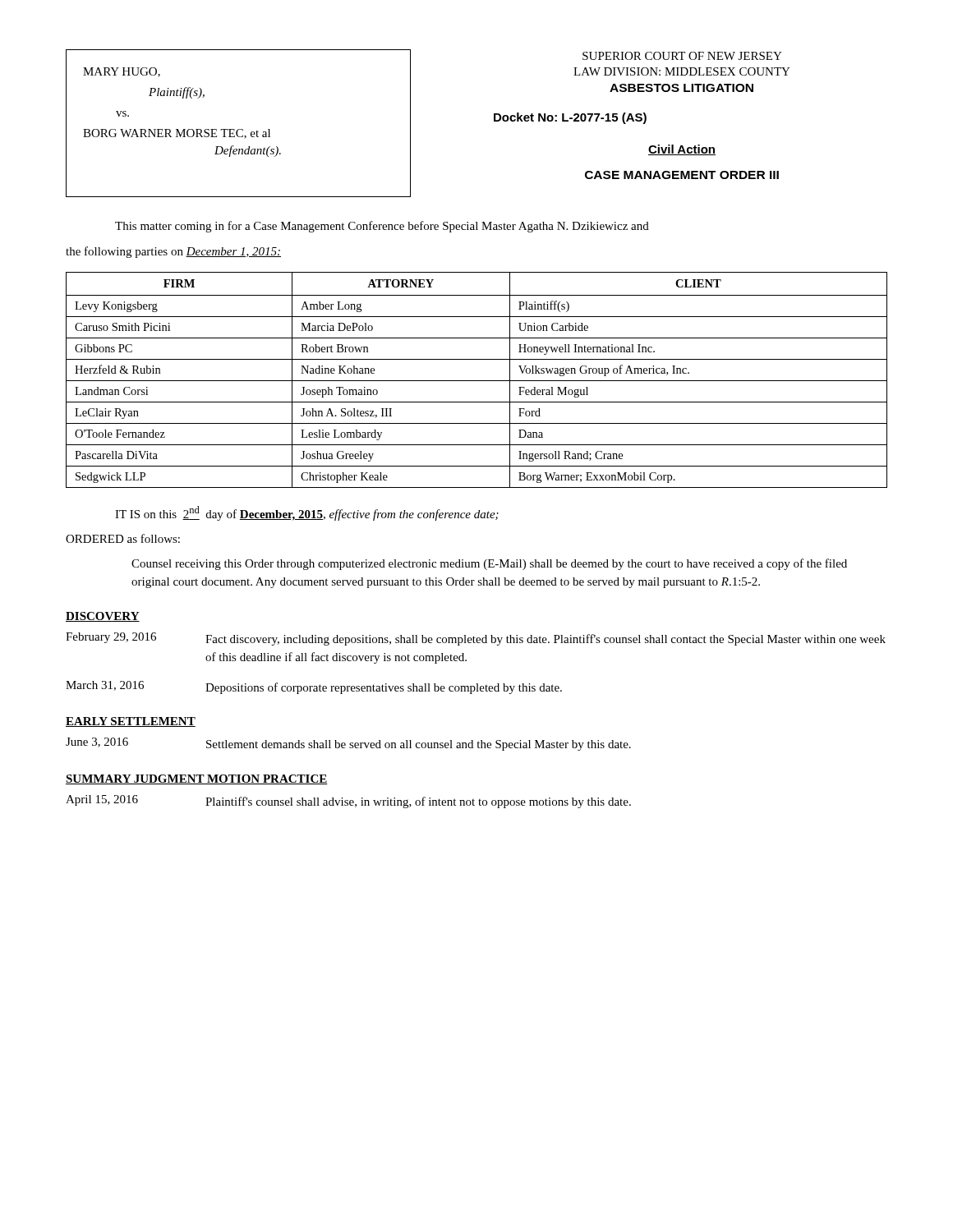This screenshot has height=1232, width=953.
Task: Find the element starting "This matter coming in for"
Action: pyautogui.click(x=382, y=226)
